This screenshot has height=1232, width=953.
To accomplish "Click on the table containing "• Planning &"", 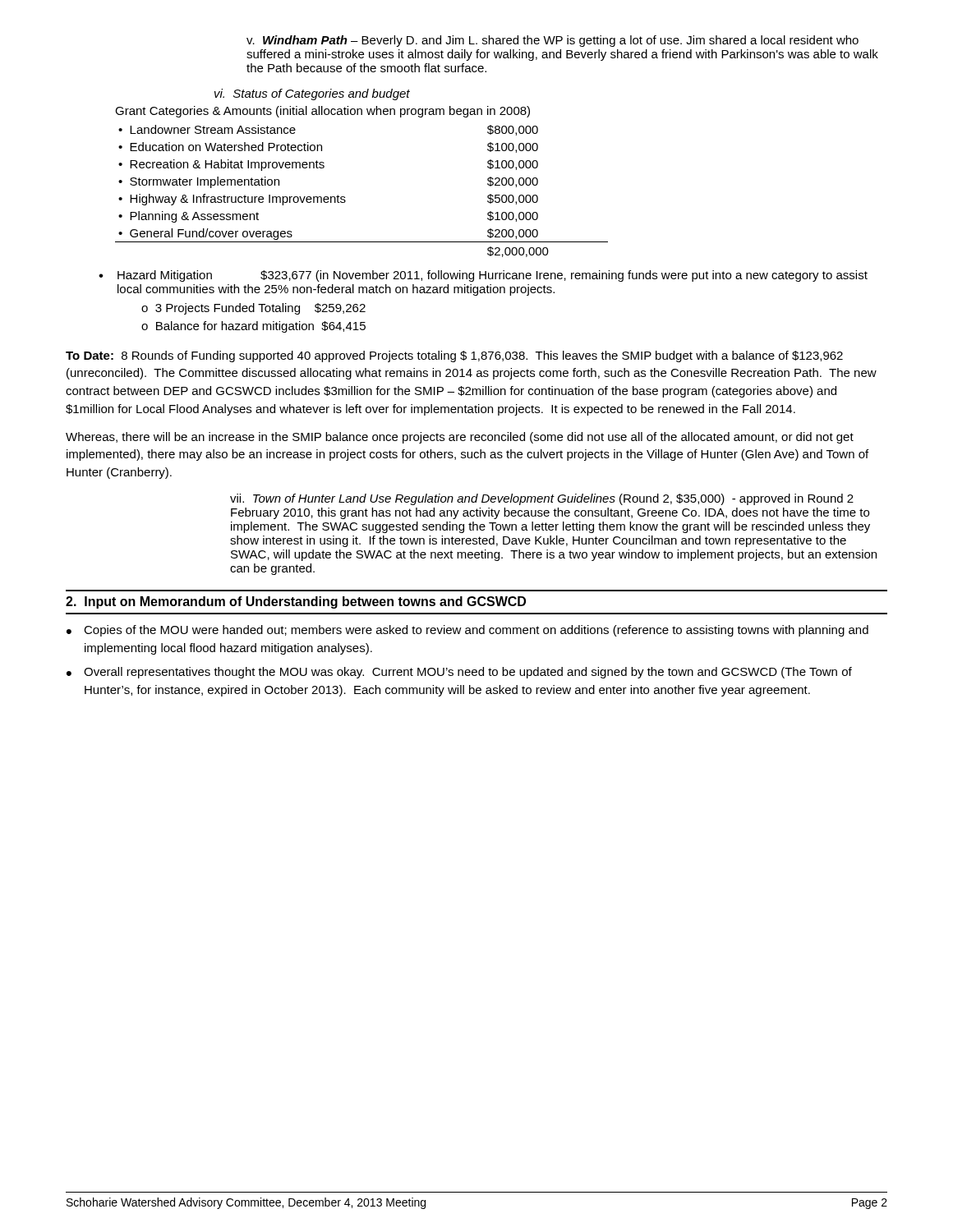I will tap(501, 190).
